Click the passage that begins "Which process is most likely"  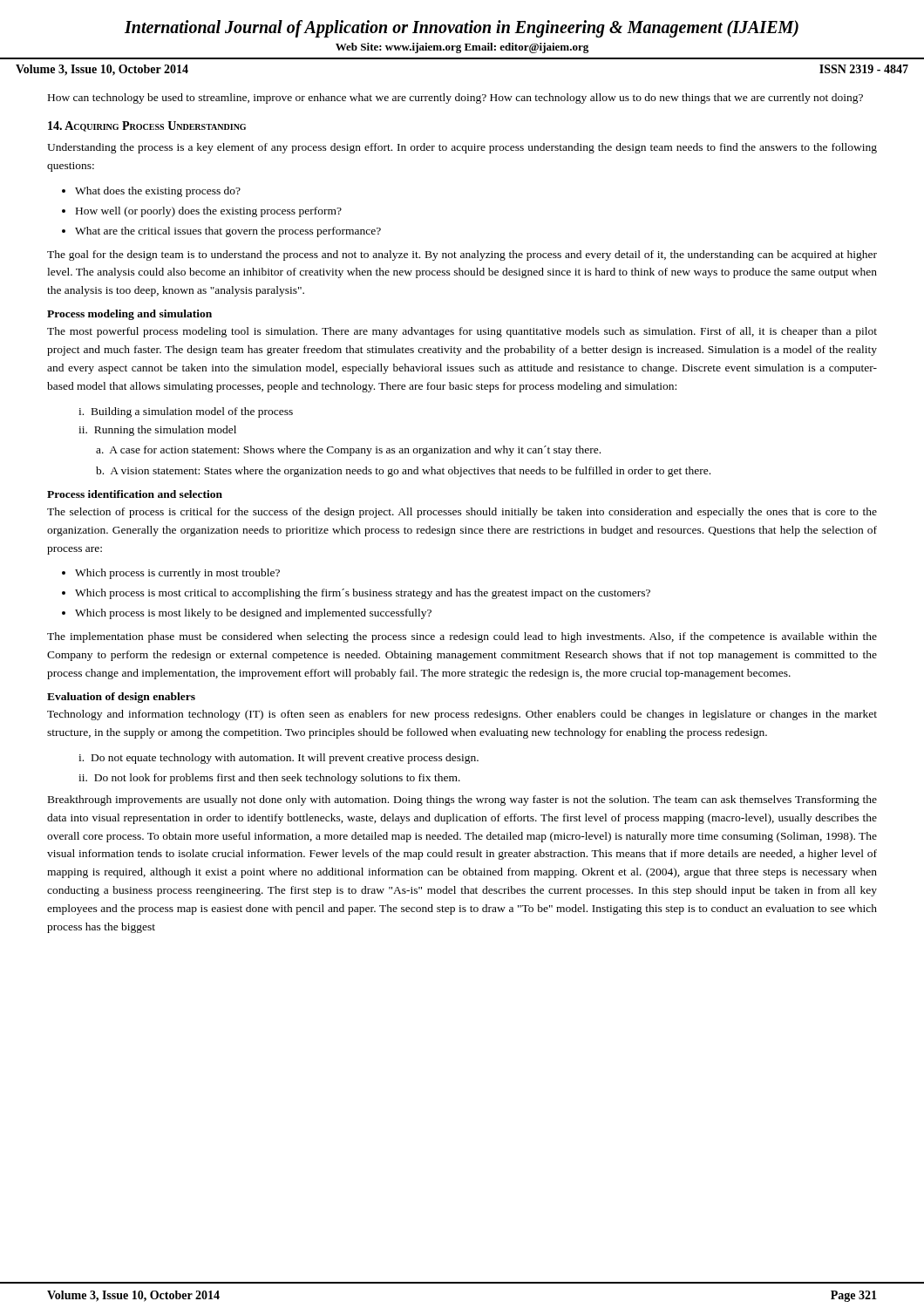(x=253, y=613)
